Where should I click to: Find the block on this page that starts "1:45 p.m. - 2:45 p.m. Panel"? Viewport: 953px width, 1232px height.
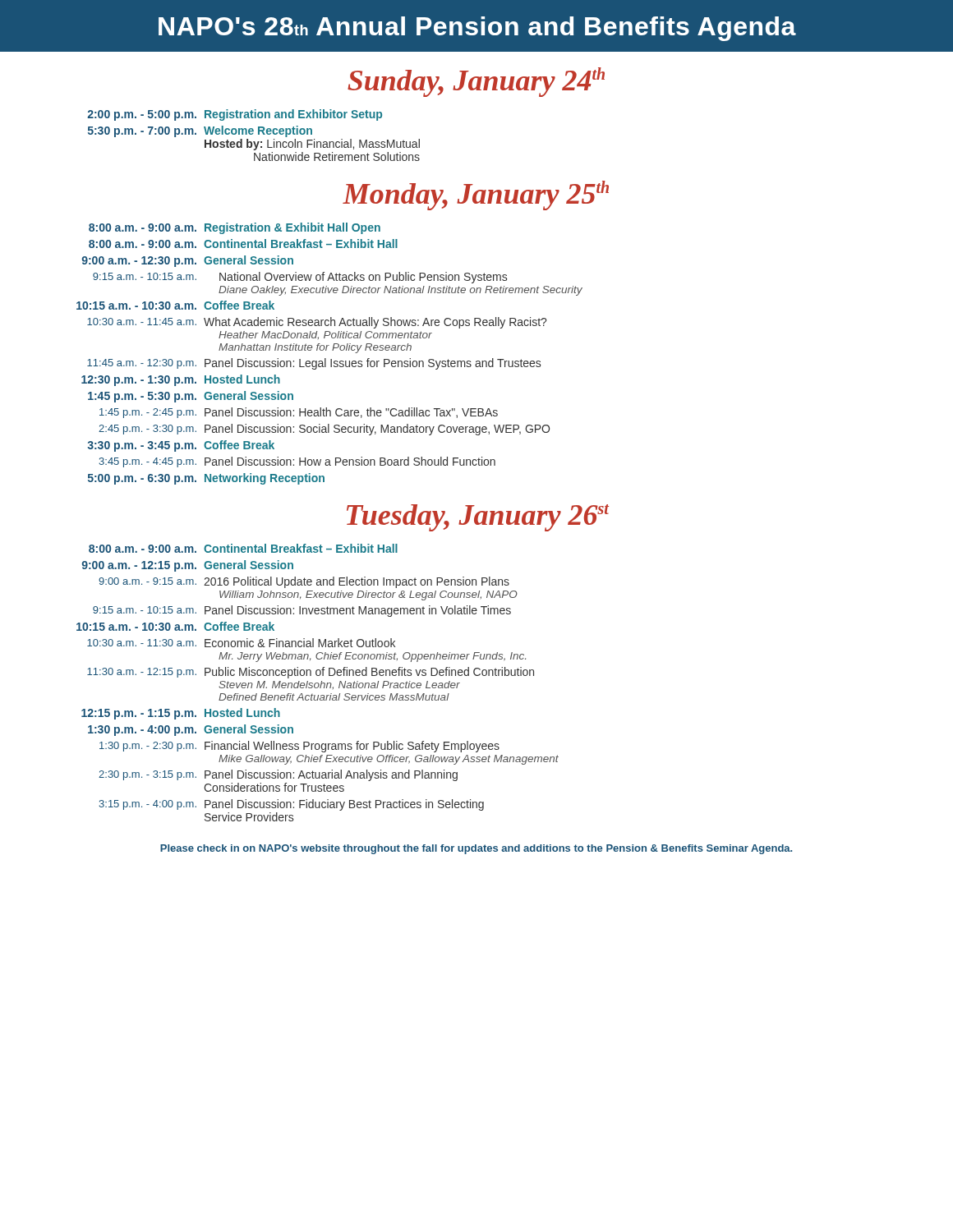(x=476, y=412)
